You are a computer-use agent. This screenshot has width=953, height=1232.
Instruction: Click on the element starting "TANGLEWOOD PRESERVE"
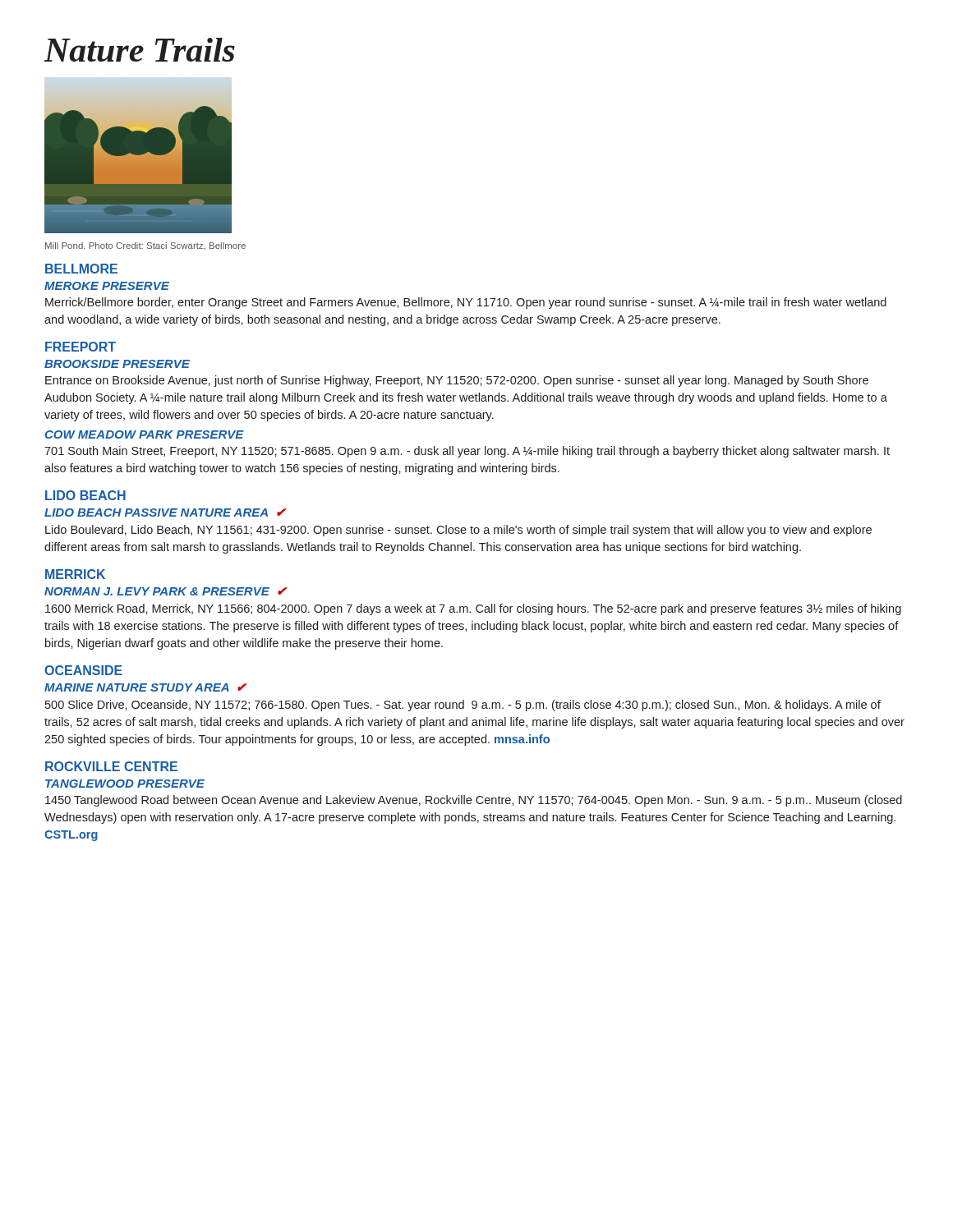click(124, 783)
